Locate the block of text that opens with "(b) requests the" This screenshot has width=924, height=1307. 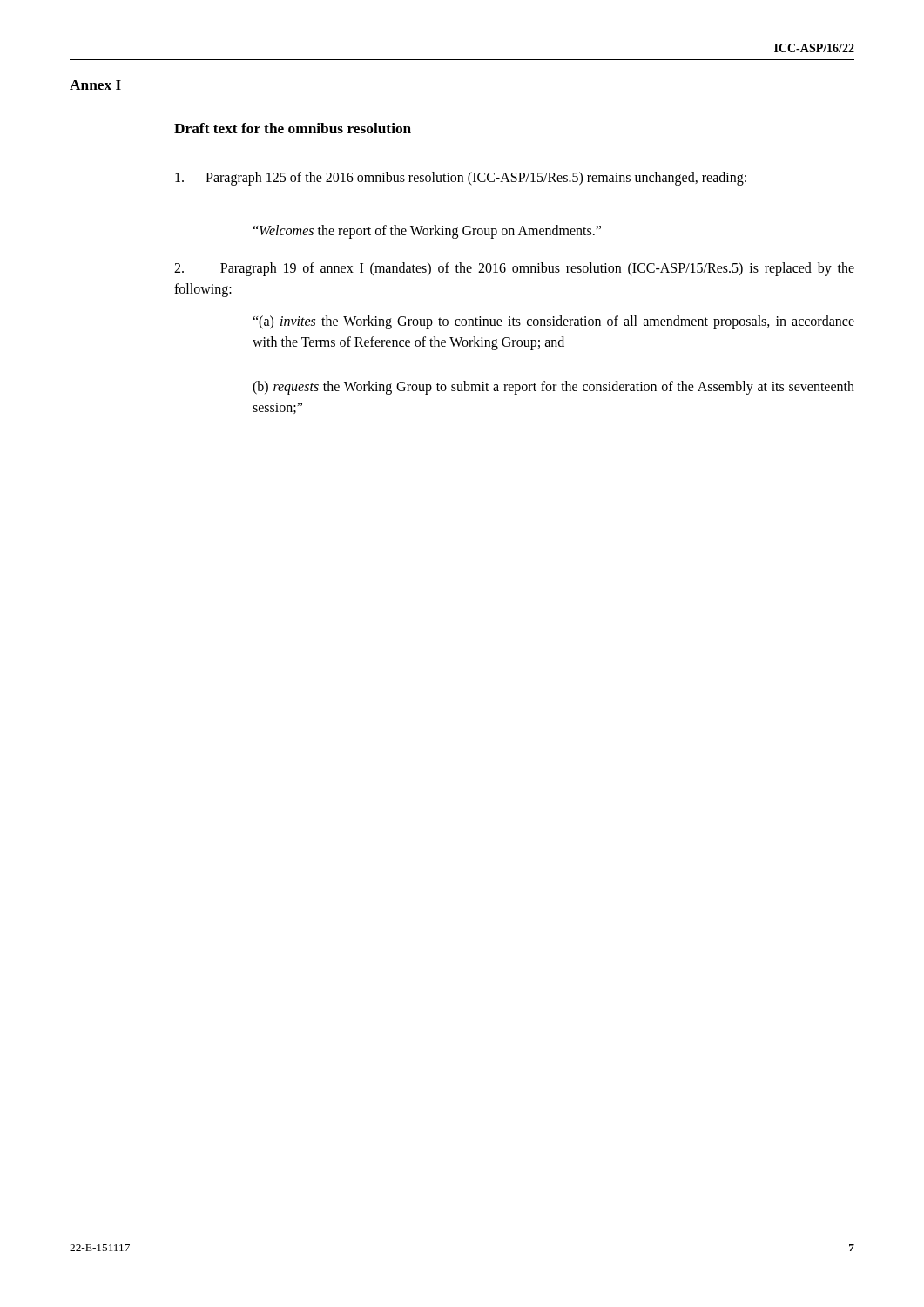553,397
